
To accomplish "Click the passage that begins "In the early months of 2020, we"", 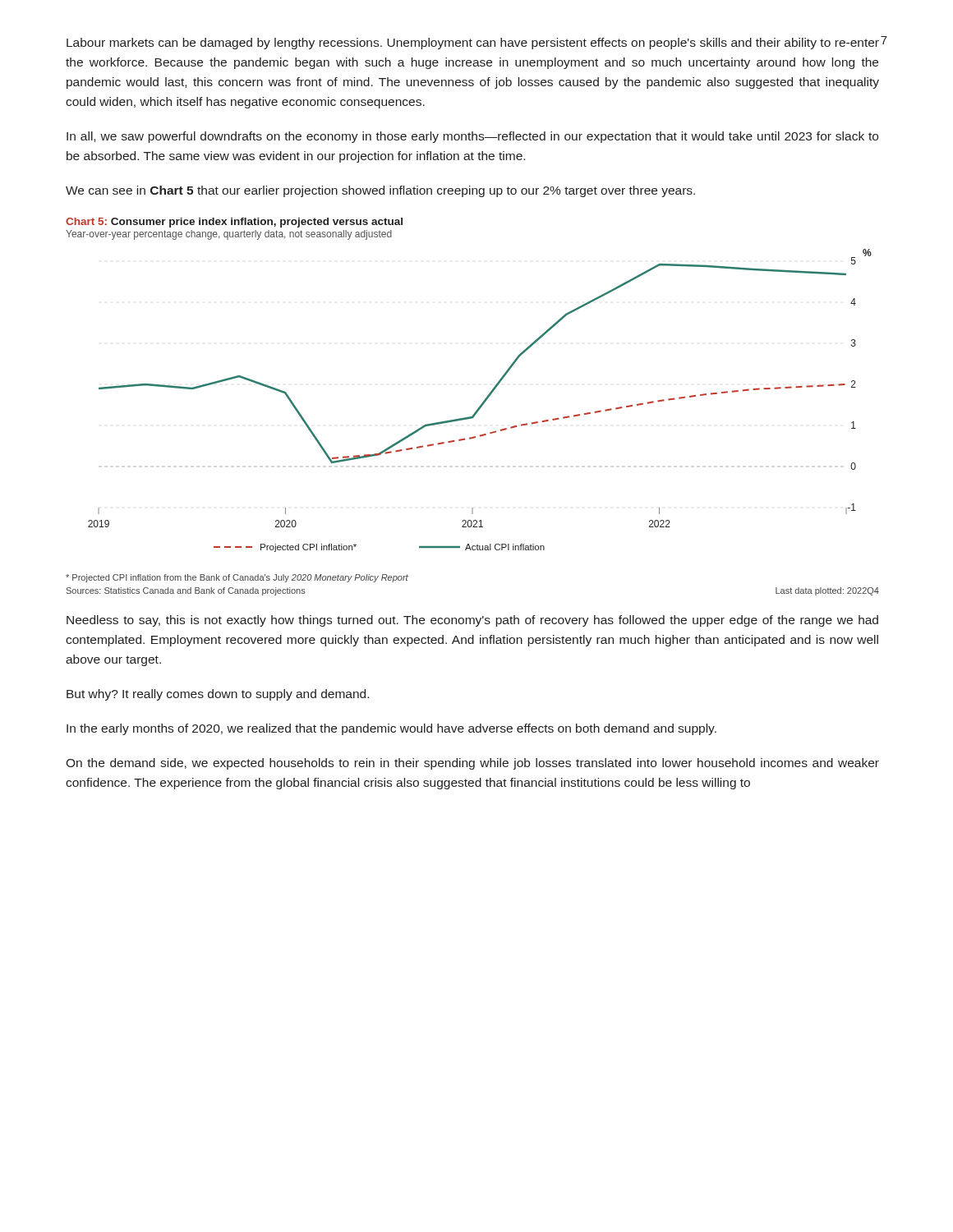I will [x=472, y=728].
